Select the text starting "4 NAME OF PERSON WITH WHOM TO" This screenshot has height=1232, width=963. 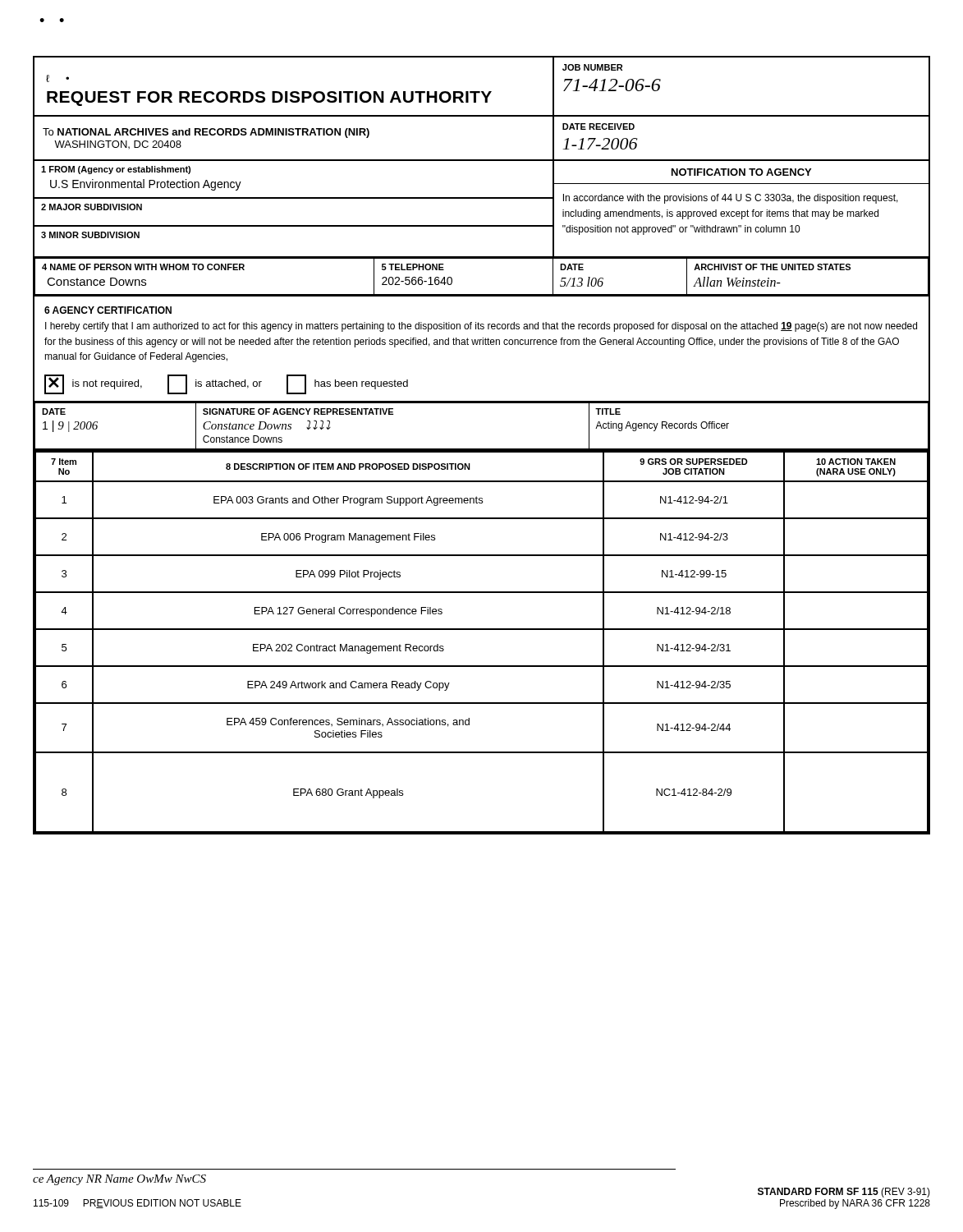pos(143,267)
